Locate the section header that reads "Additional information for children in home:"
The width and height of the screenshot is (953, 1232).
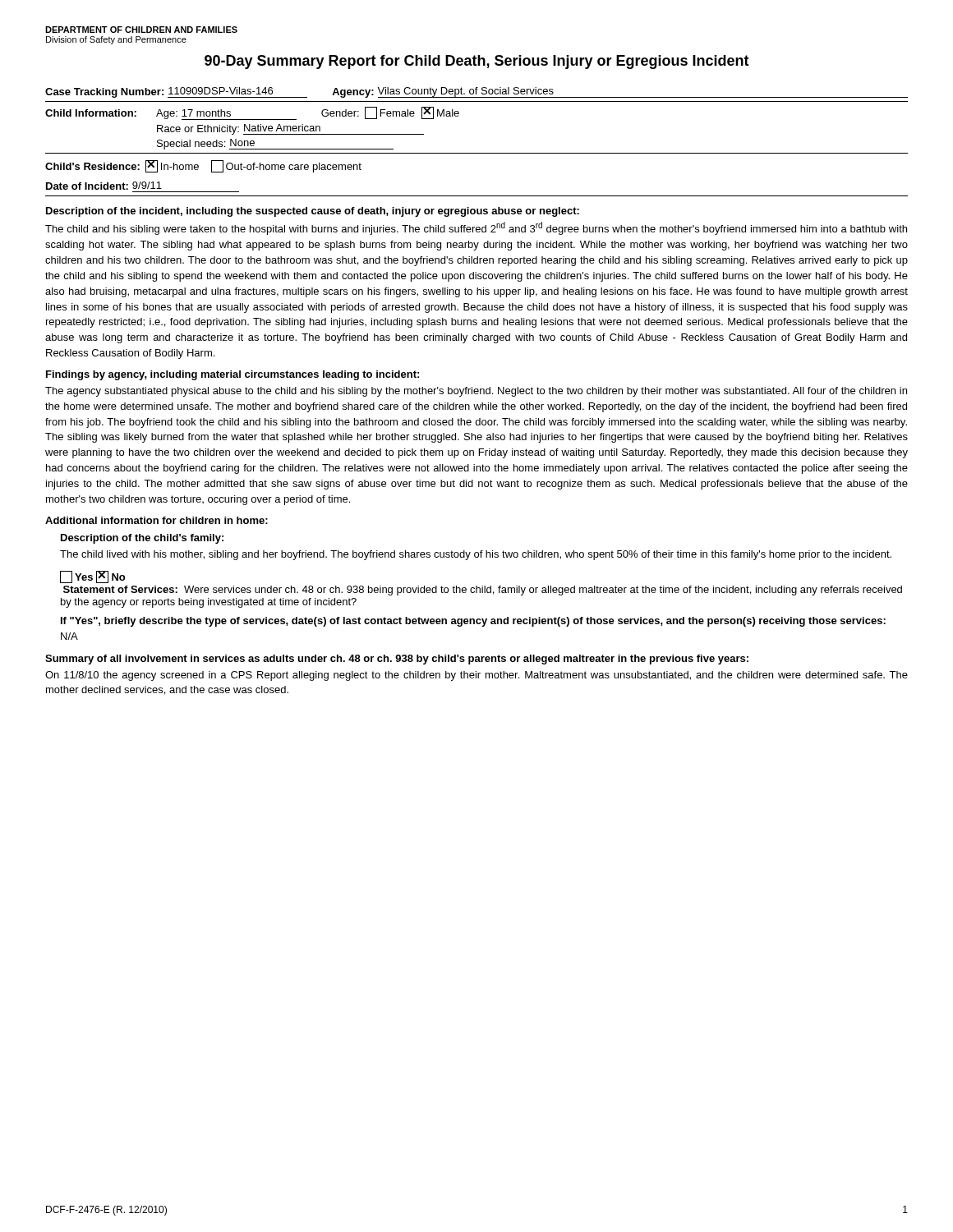(x=157, y=520)
